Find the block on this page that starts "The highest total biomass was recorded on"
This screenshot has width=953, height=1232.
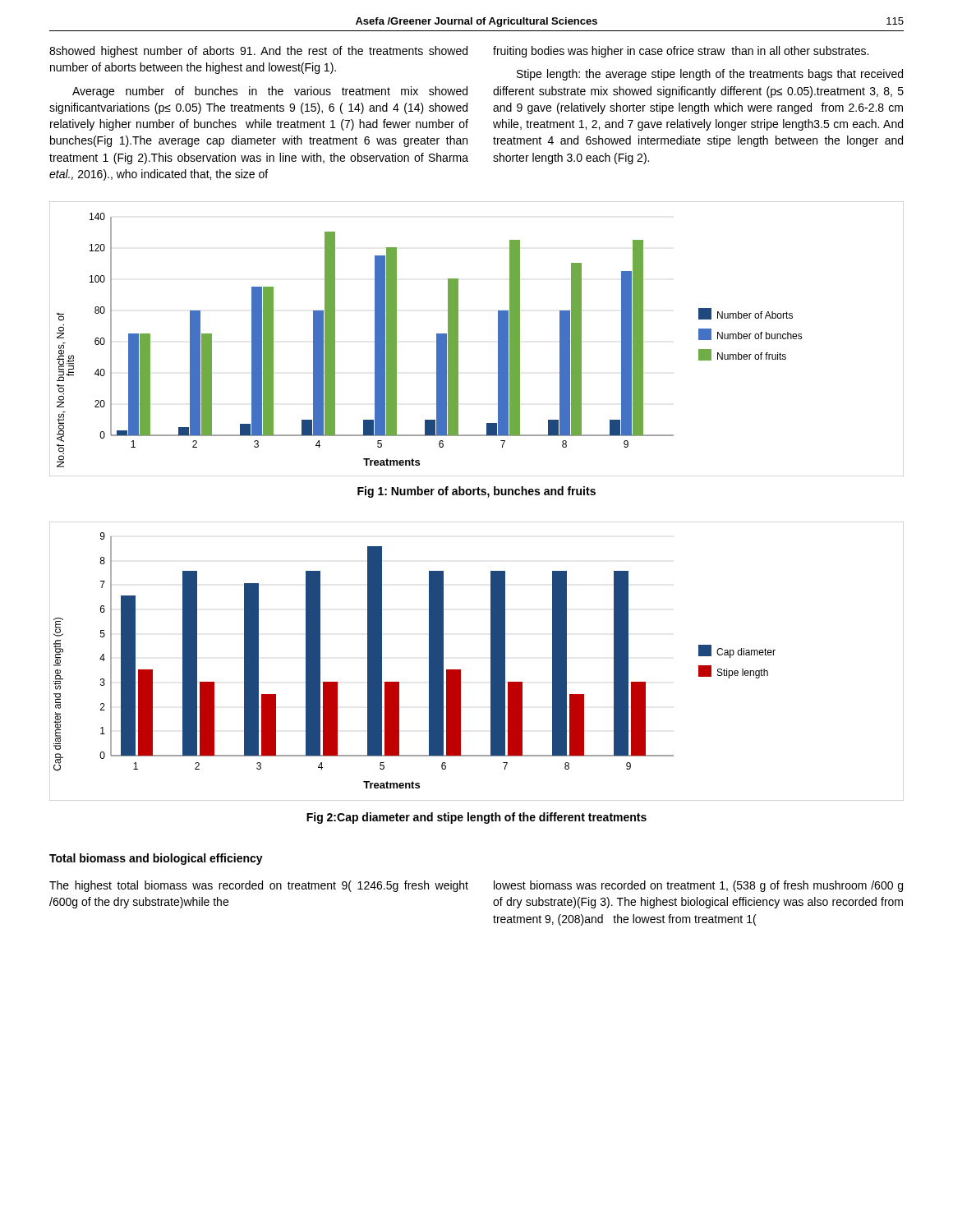pos(259,894)
